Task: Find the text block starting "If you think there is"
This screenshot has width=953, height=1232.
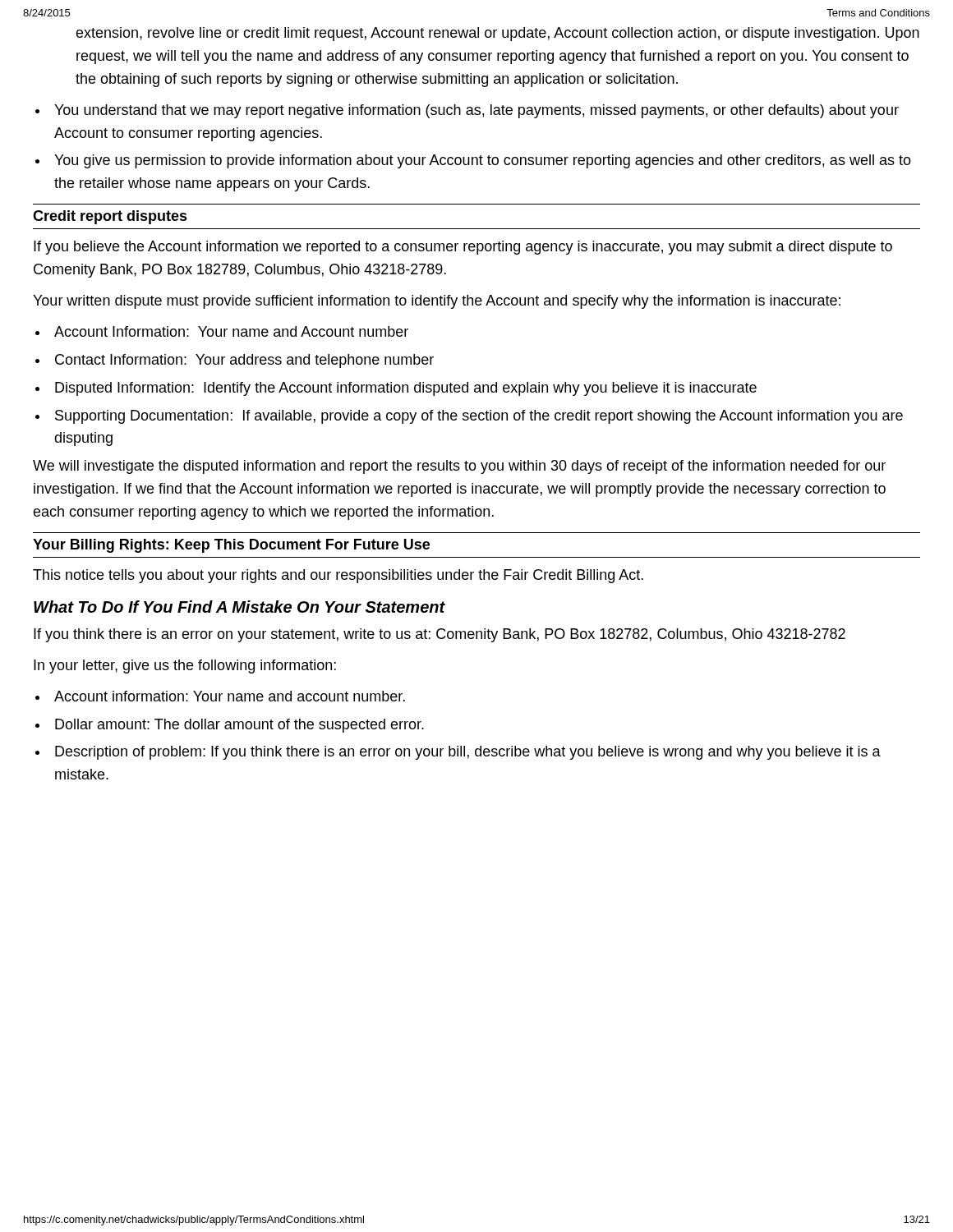Action: (x=439, y=634)
